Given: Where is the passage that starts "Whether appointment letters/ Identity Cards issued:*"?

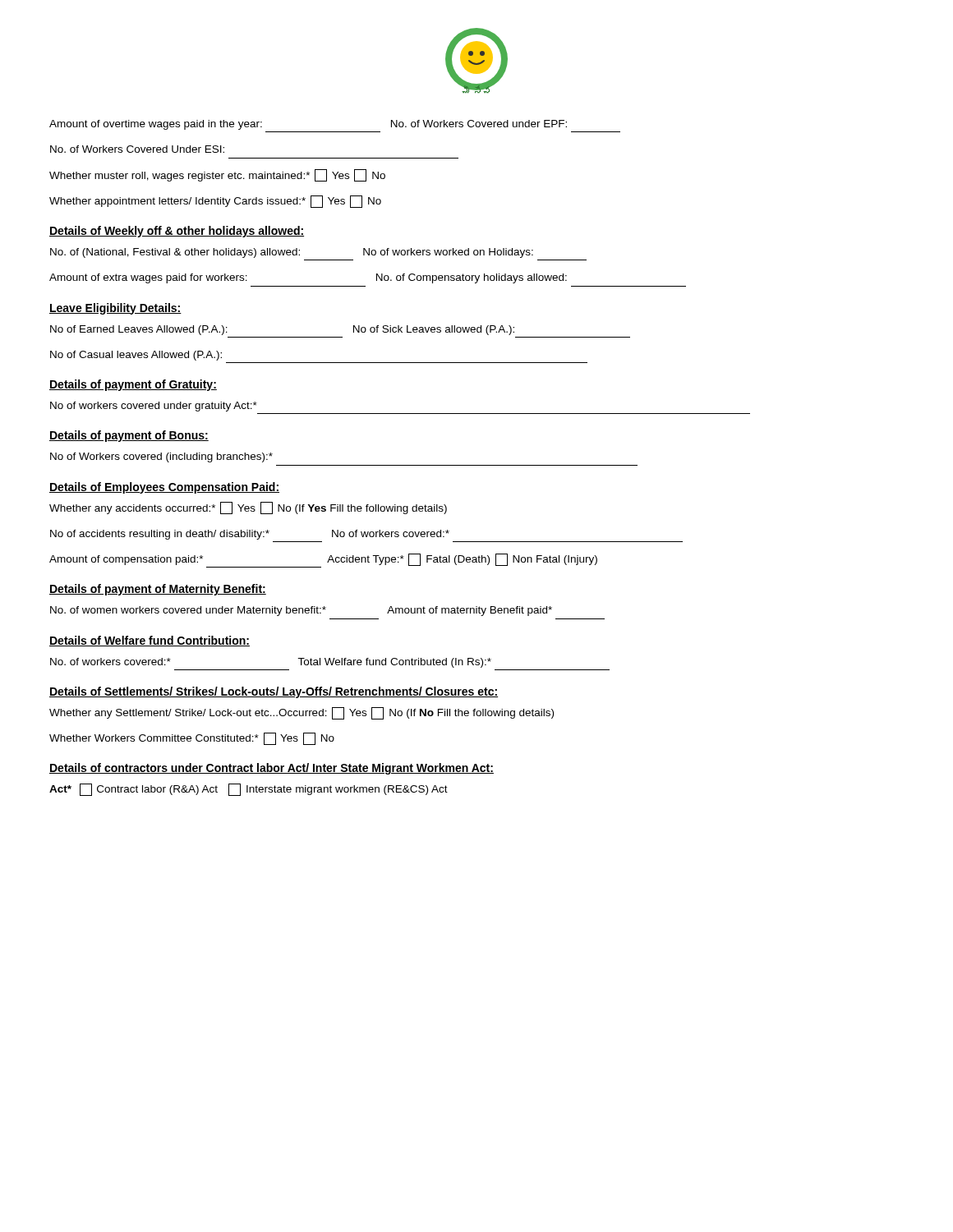Looking at the screenshot, I should click(215, 201).
